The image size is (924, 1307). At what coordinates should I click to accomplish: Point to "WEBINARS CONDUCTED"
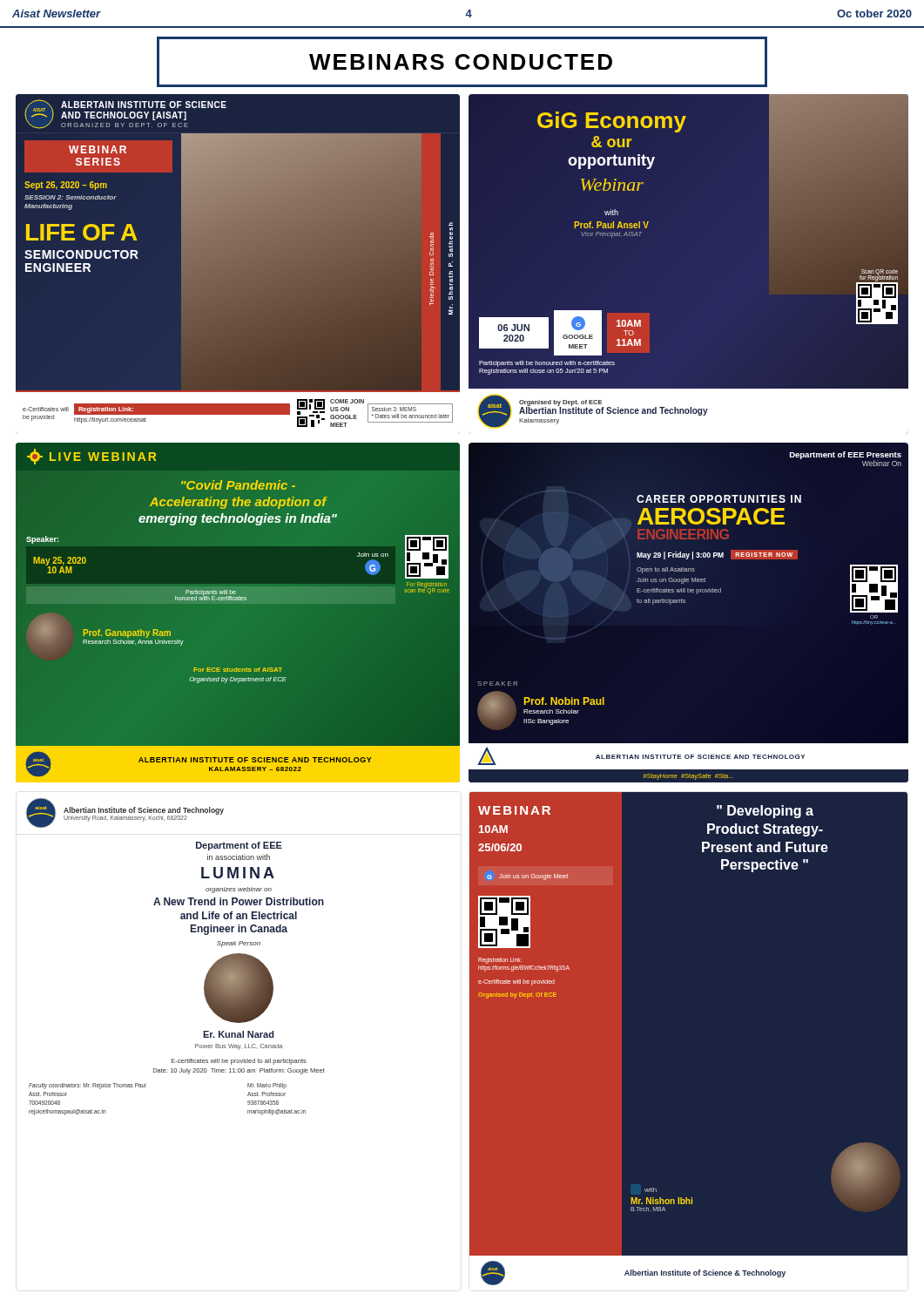pyautogui.click(x=462, y=62)
